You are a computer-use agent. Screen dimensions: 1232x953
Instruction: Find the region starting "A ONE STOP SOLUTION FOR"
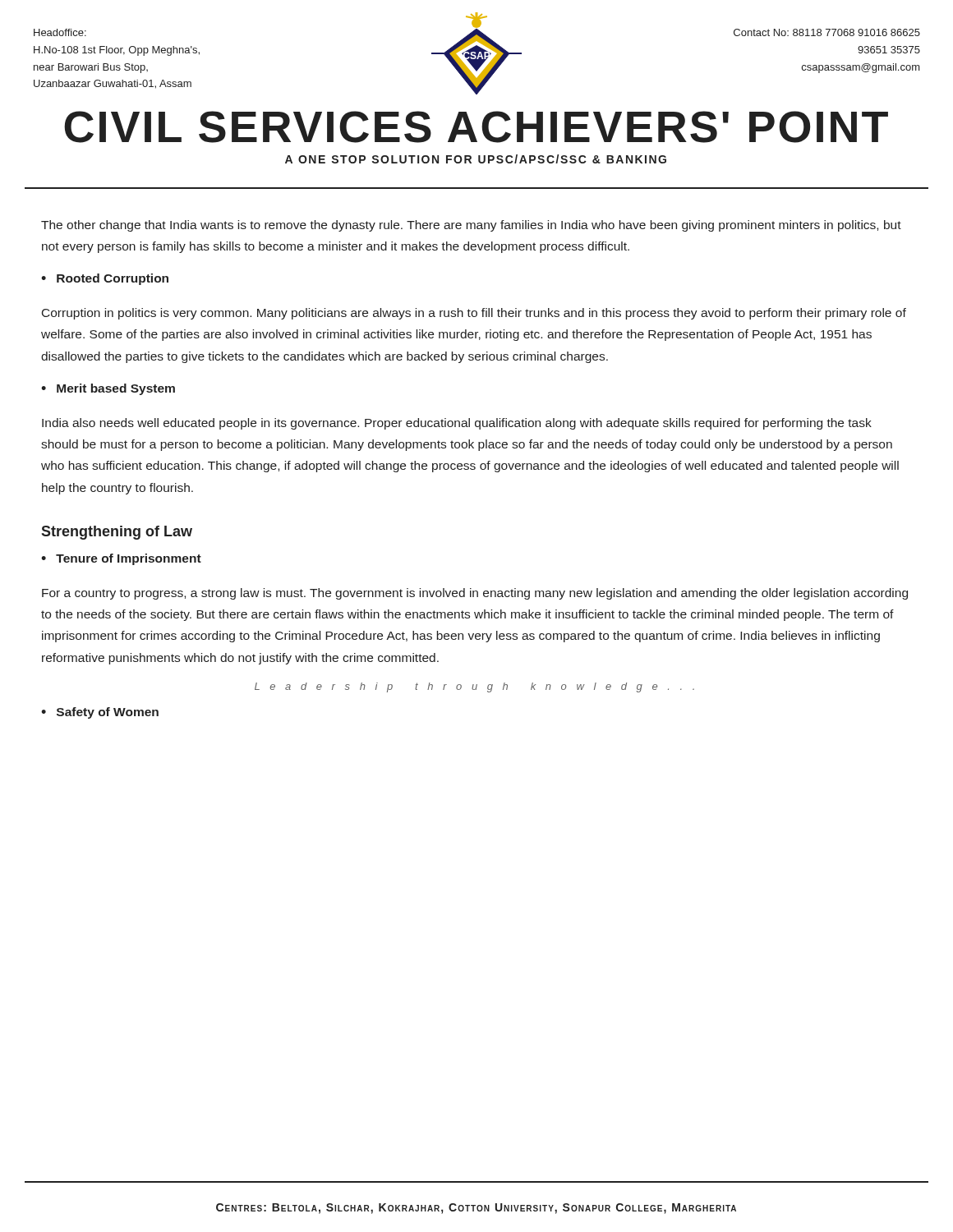point(476,160)
